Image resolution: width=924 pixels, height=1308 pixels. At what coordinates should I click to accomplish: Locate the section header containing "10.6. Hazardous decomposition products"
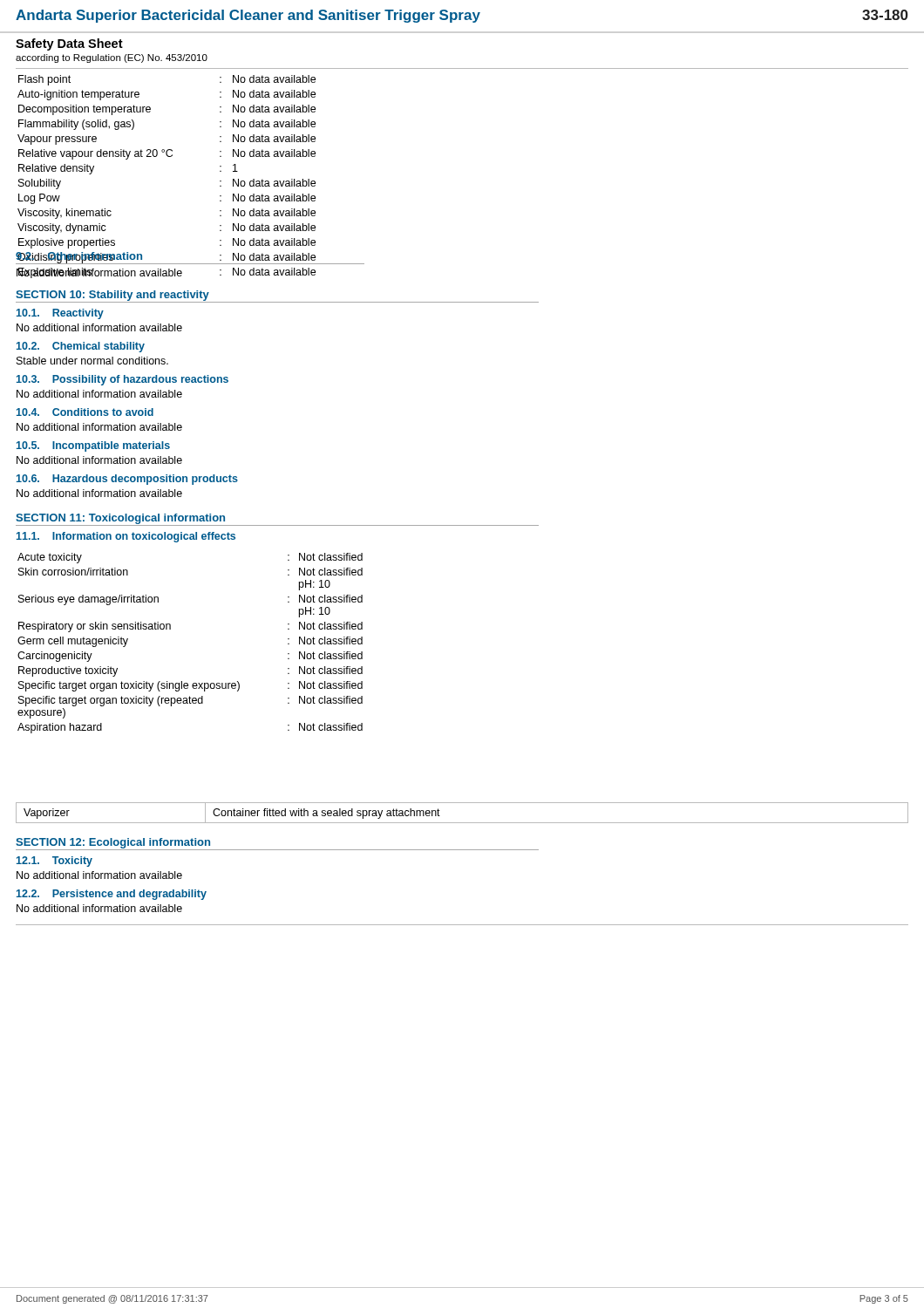coord(127,479)
